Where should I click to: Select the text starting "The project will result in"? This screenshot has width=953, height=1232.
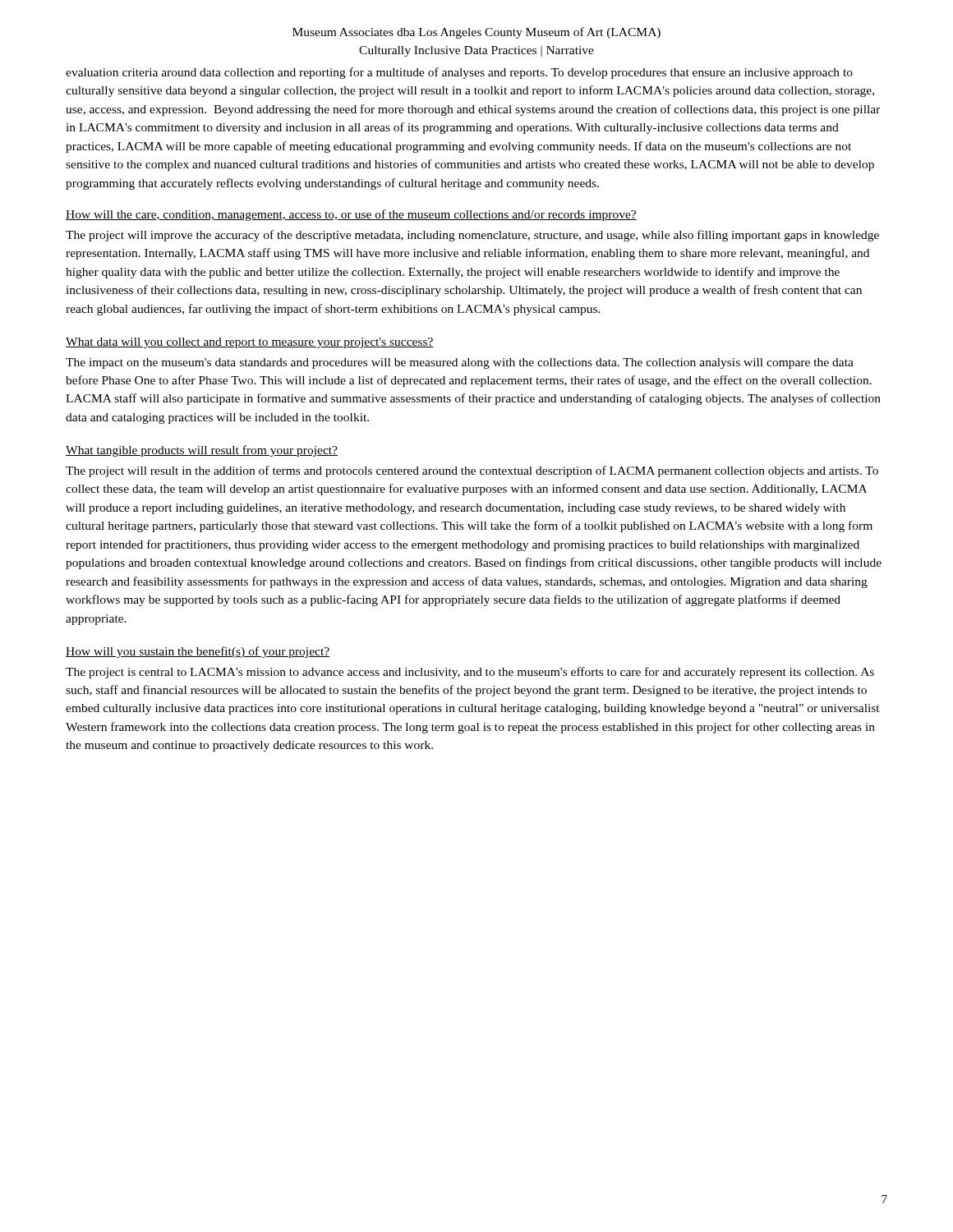474,544
